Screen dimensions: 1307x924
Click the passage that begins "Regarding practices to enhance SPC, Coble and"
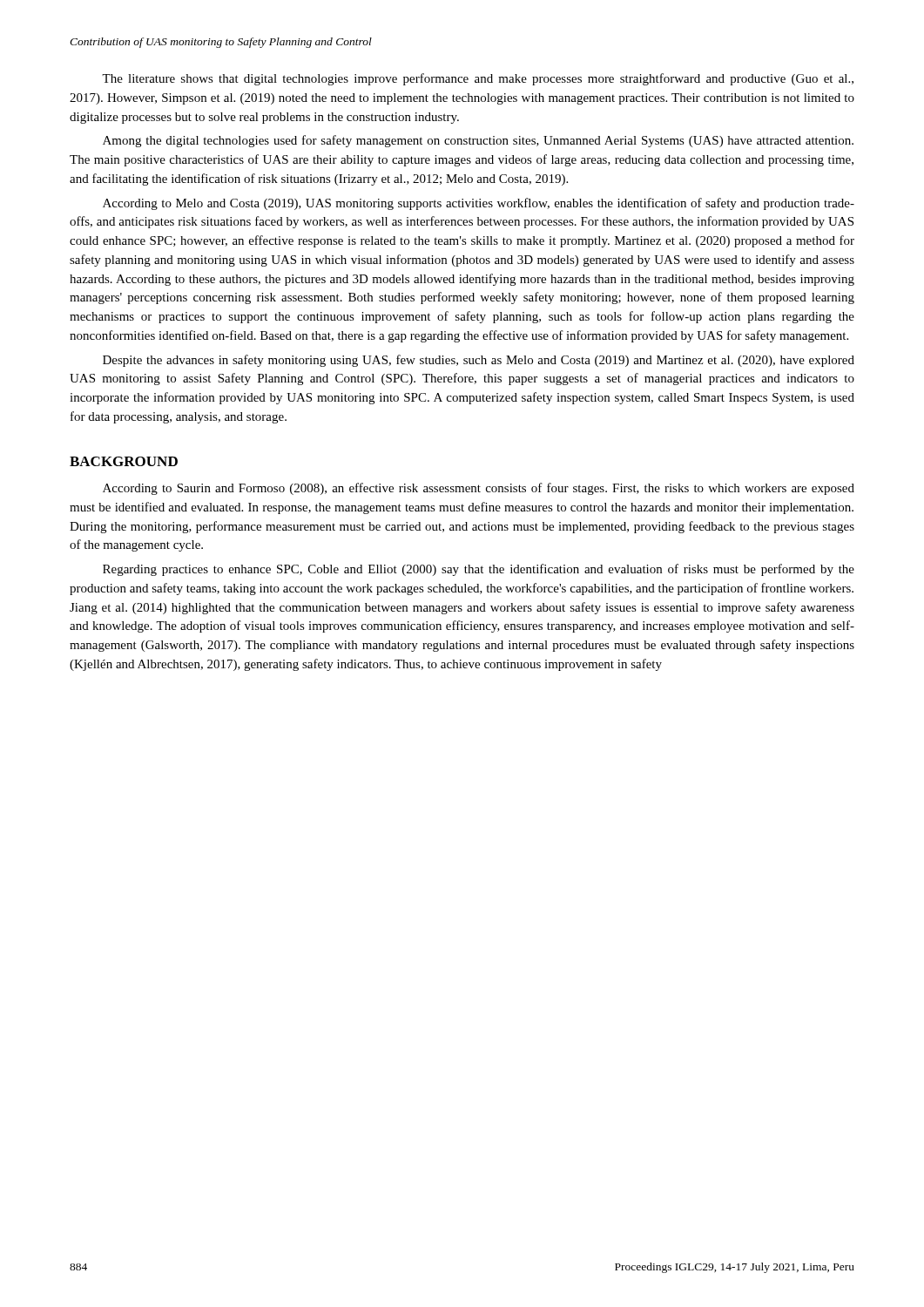462,617
